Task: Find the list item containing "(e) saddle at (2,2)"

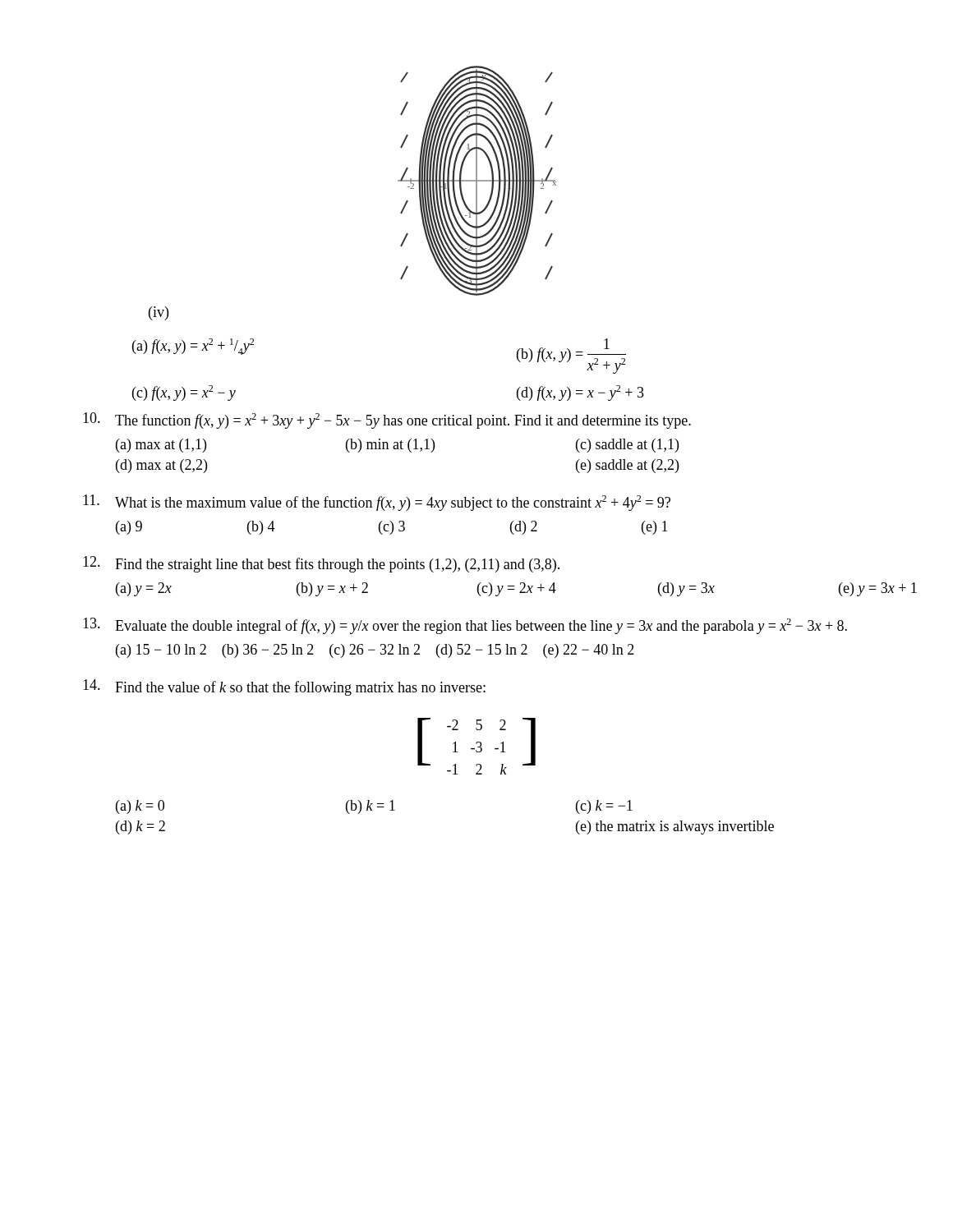Action: point(627,465)
